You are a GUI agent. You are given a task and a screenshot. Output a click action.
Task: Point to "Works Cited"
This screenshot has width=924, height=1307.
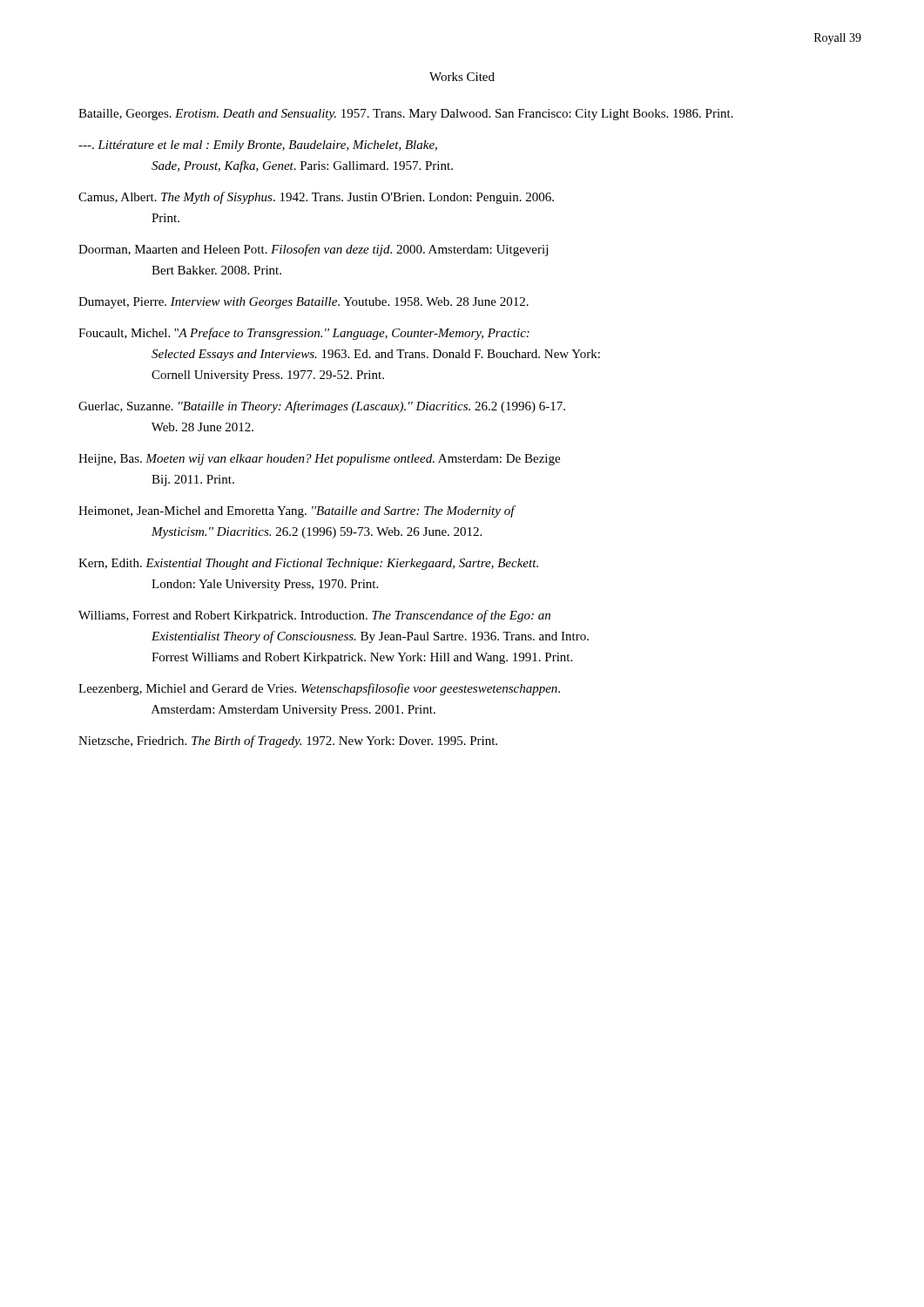462,77
